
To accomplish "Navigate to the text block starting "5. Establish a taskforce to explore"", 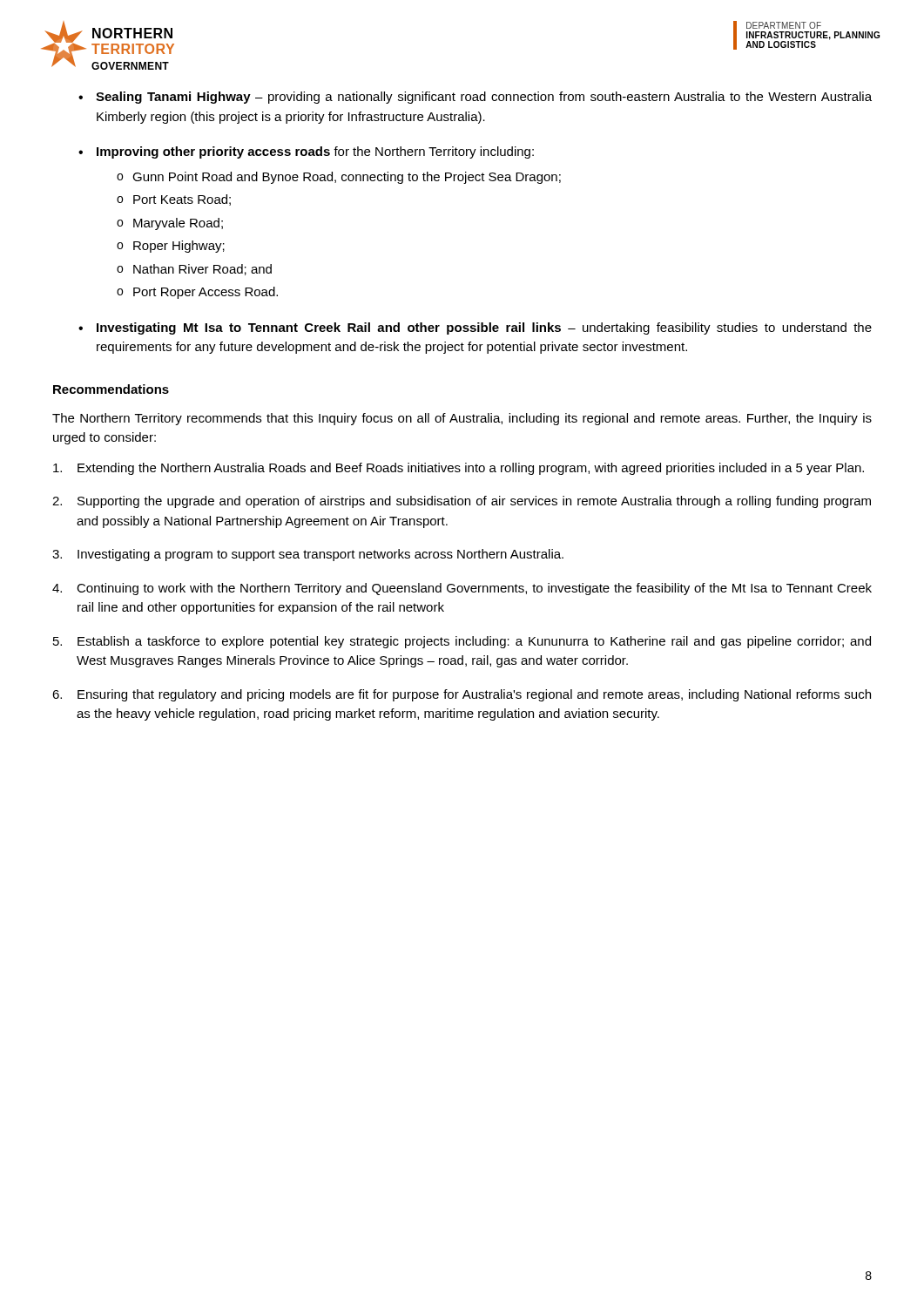I will (462, 649).
